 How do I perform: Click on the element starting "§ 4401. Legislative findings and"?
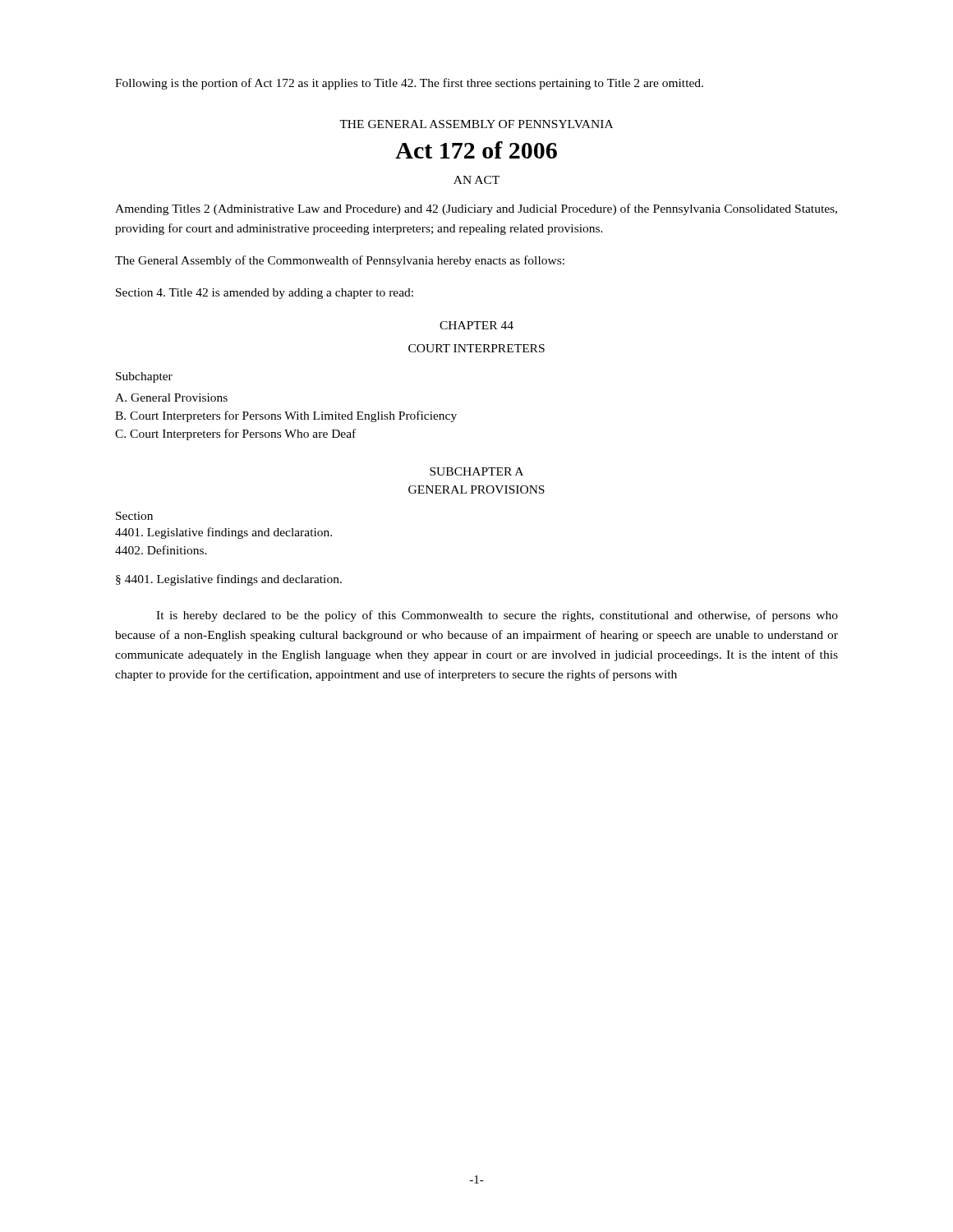click(229, 579)
